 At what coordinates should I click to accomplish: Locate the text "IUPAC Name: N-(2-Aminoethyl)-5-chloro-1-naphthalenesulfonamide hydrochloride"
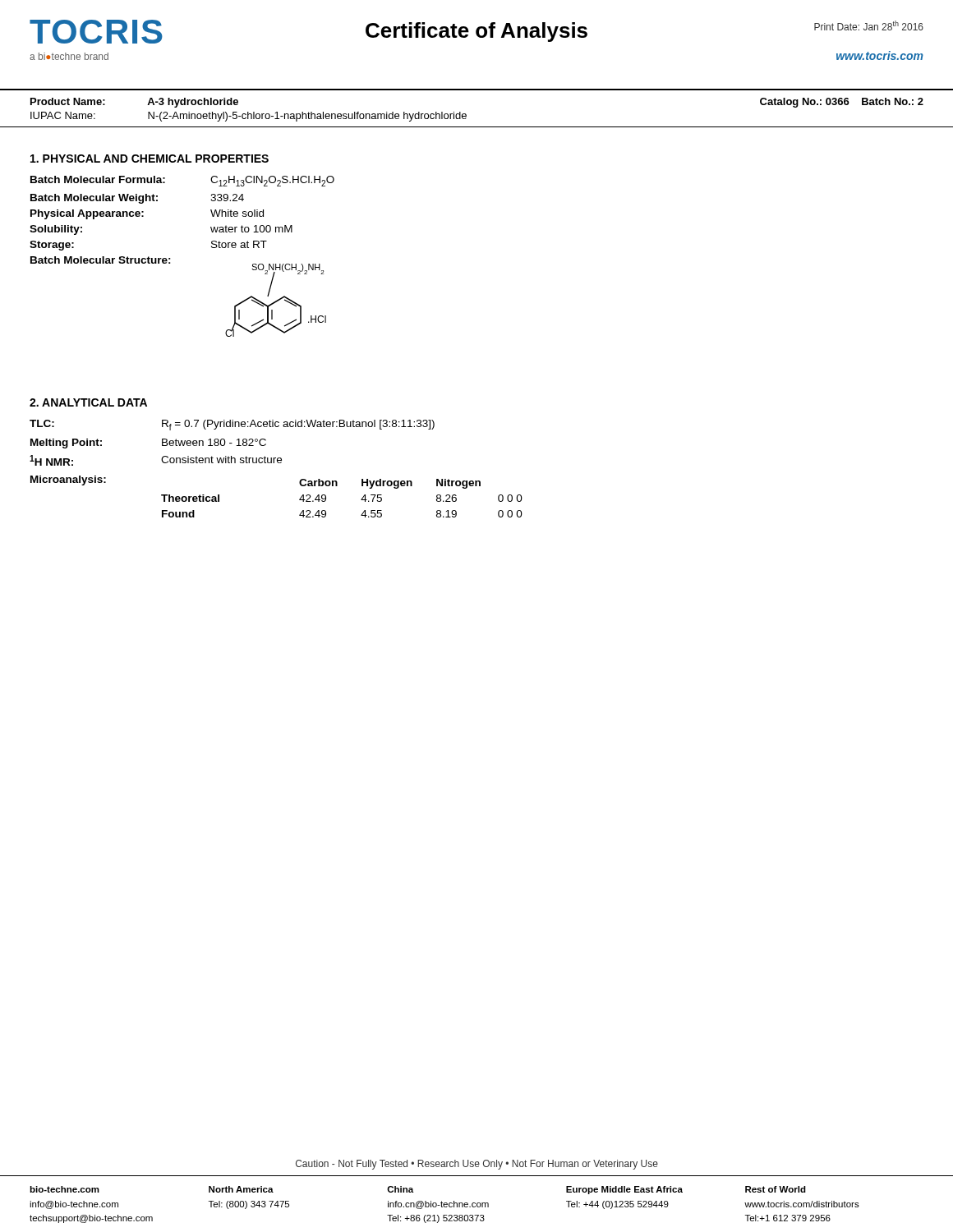248,115
